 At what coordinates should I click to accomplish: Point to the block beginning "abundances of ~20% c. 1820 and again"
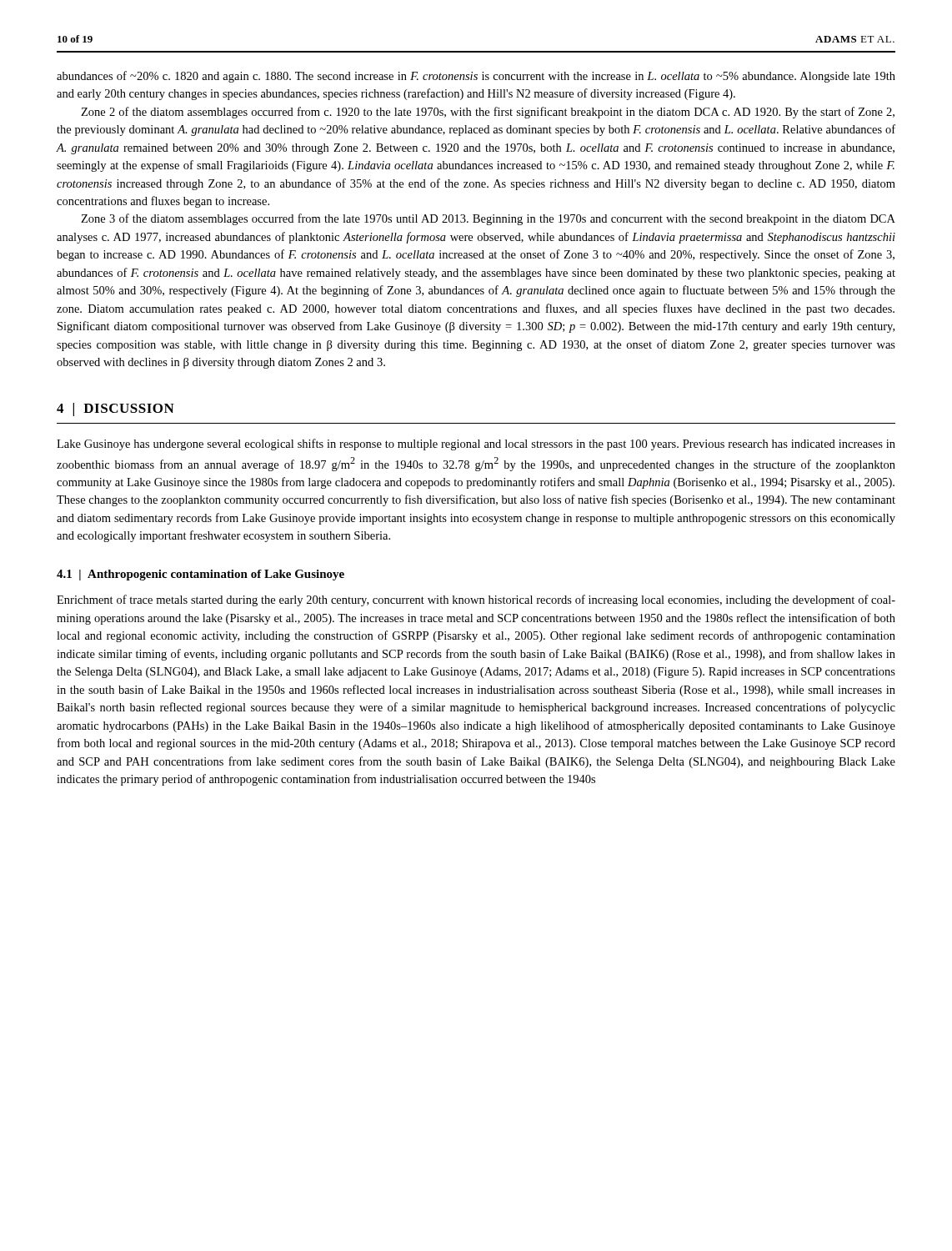pyautogui.click(x=476, y=219)
